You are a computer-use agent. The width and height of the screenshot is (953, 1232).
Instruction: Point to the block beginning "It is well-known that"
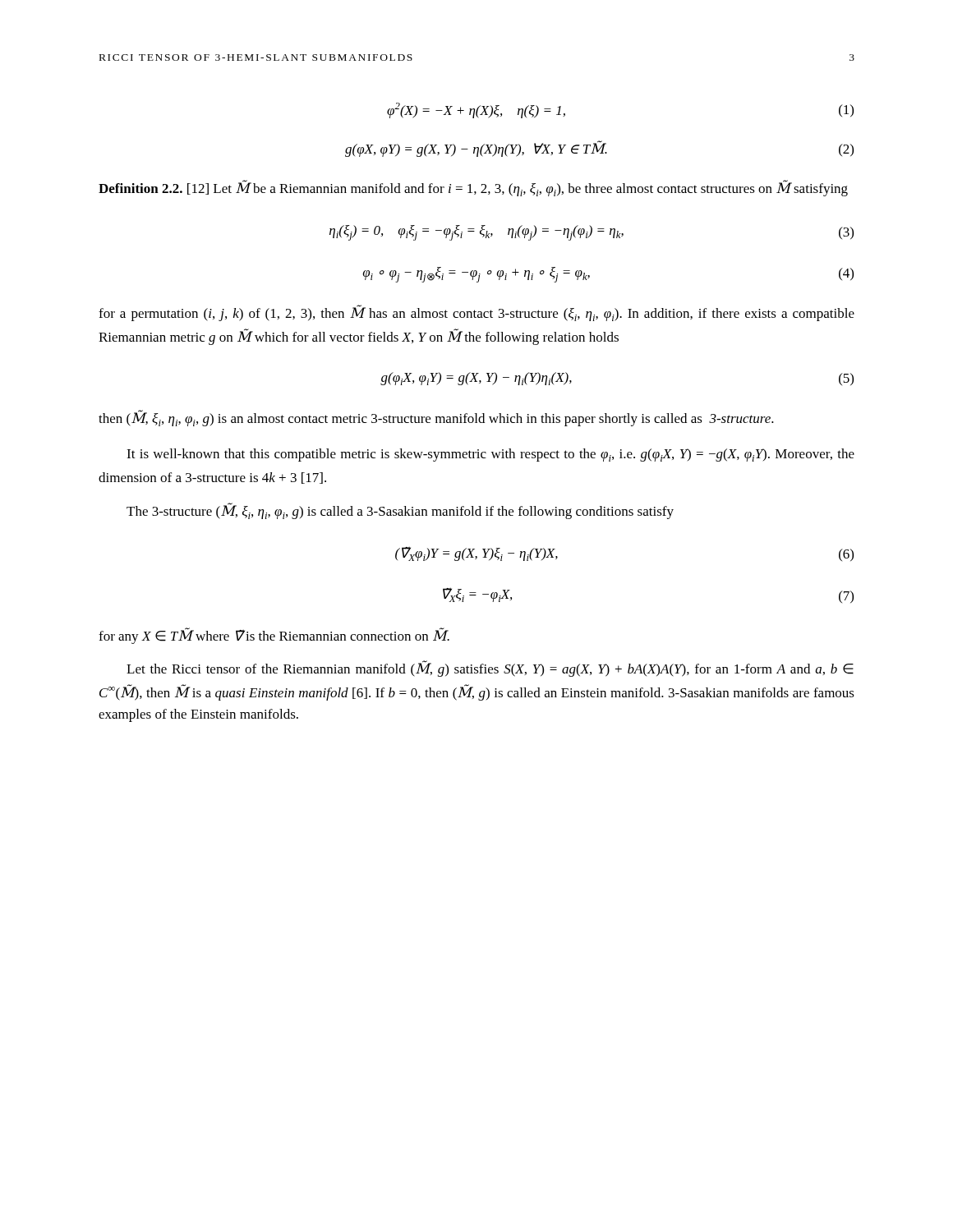tap(476, 466)
